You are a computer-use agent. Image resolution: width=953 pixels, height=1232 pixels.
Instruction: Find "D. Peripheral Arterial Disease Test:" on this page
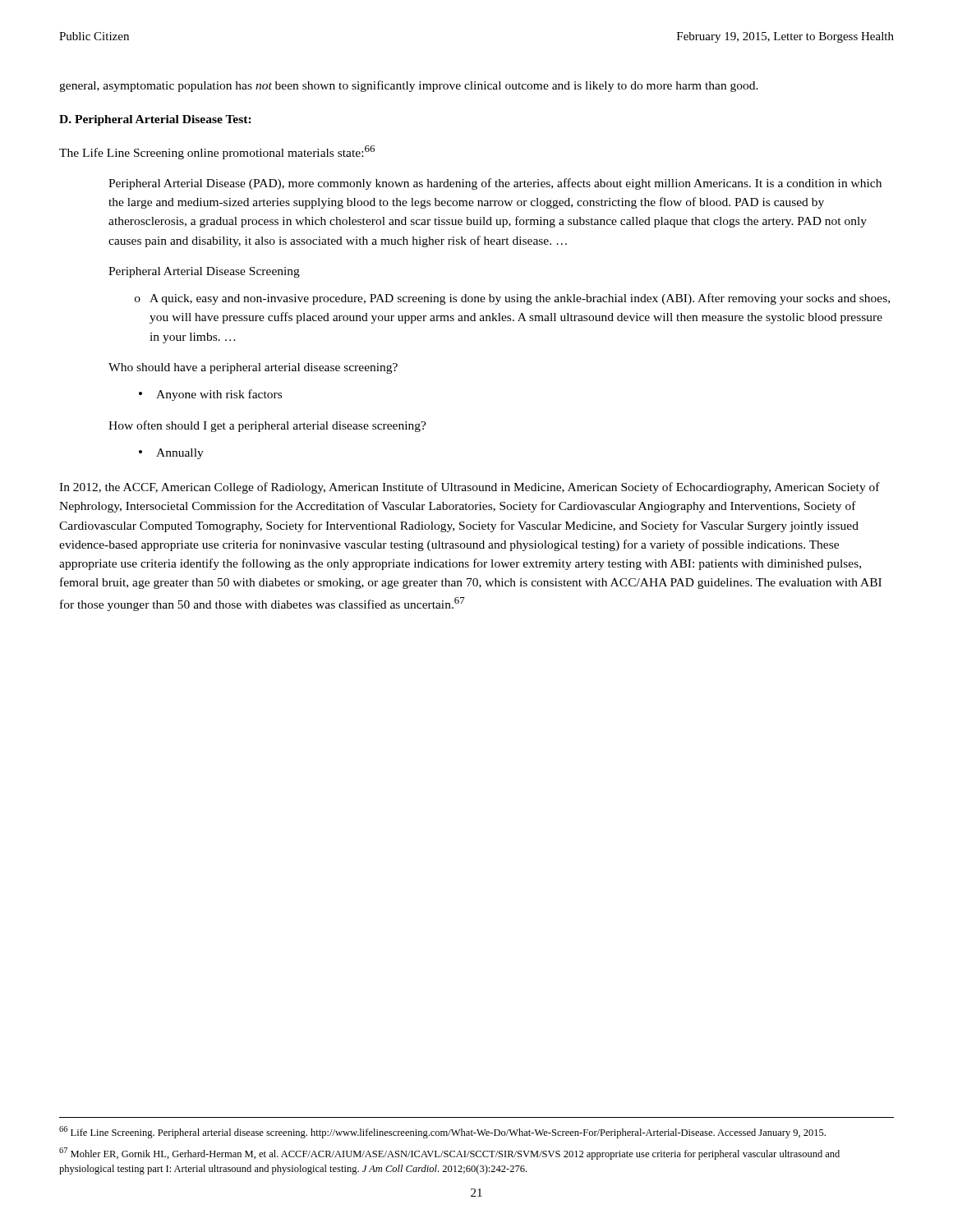(x=156, y=119)
